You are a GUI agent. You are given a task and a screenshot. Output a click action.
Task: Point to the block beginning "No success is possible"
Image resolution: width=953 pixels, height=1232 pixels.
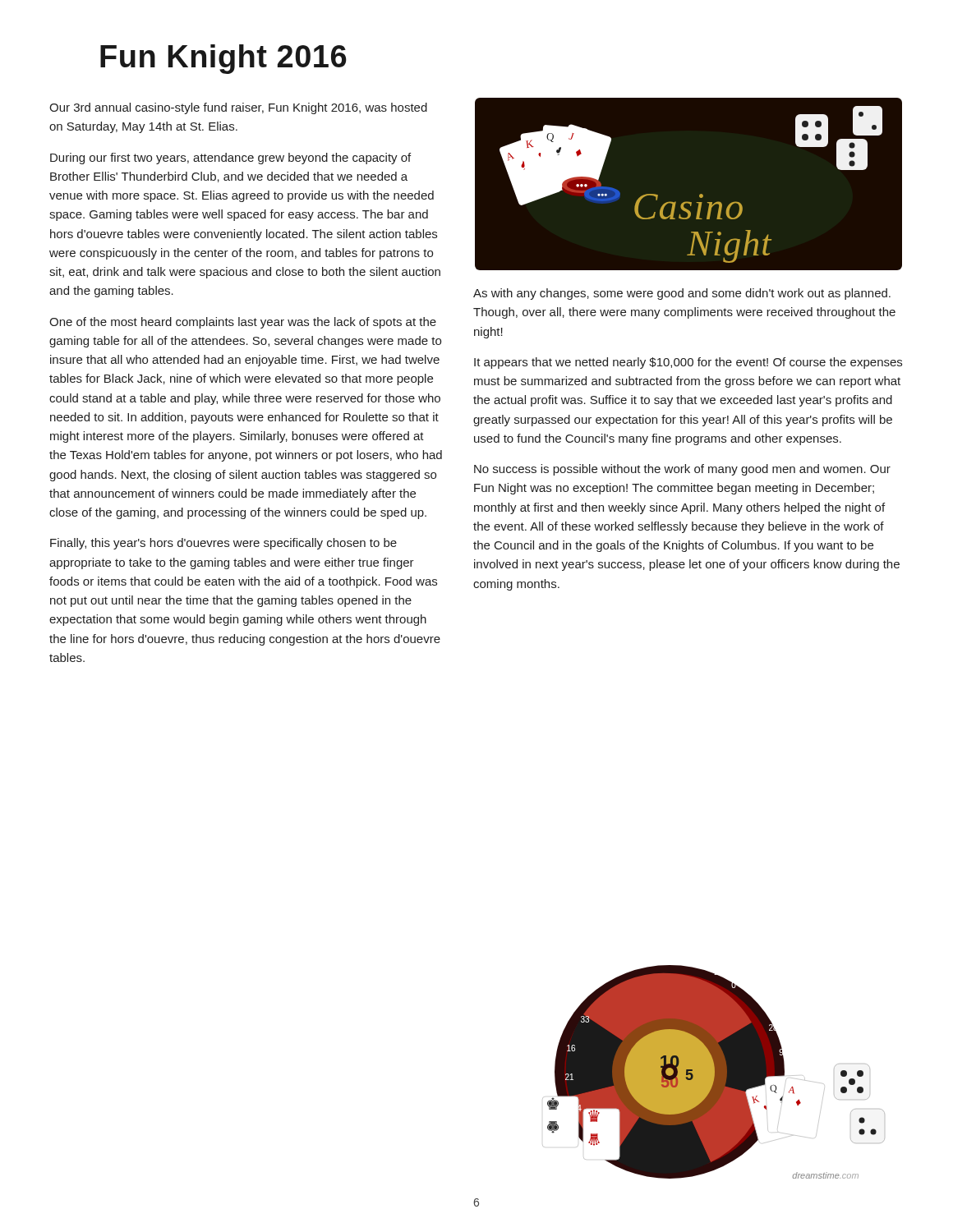[x=687, y=526]
